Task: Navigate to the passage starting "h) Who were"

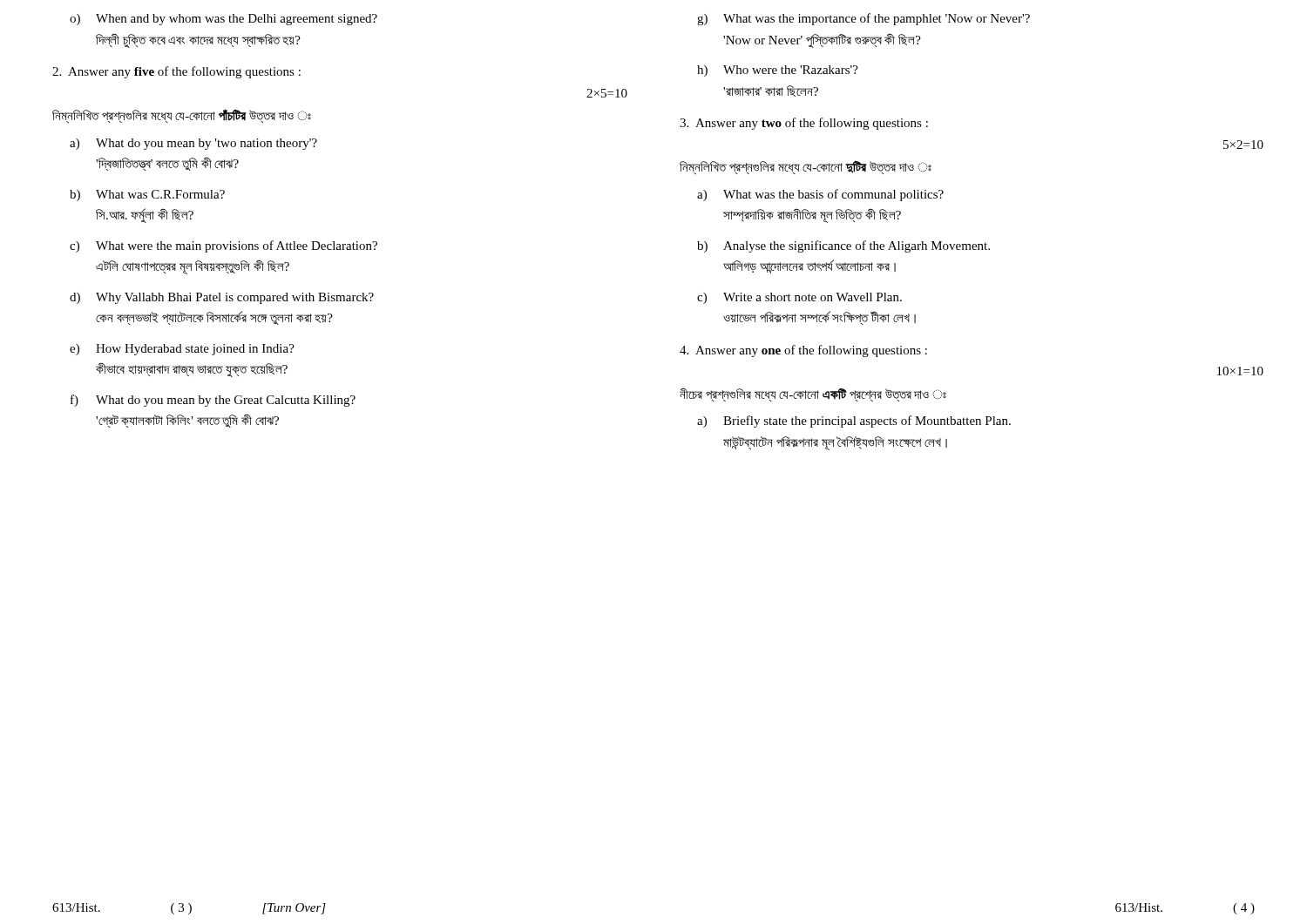Action: coord(778,71)
